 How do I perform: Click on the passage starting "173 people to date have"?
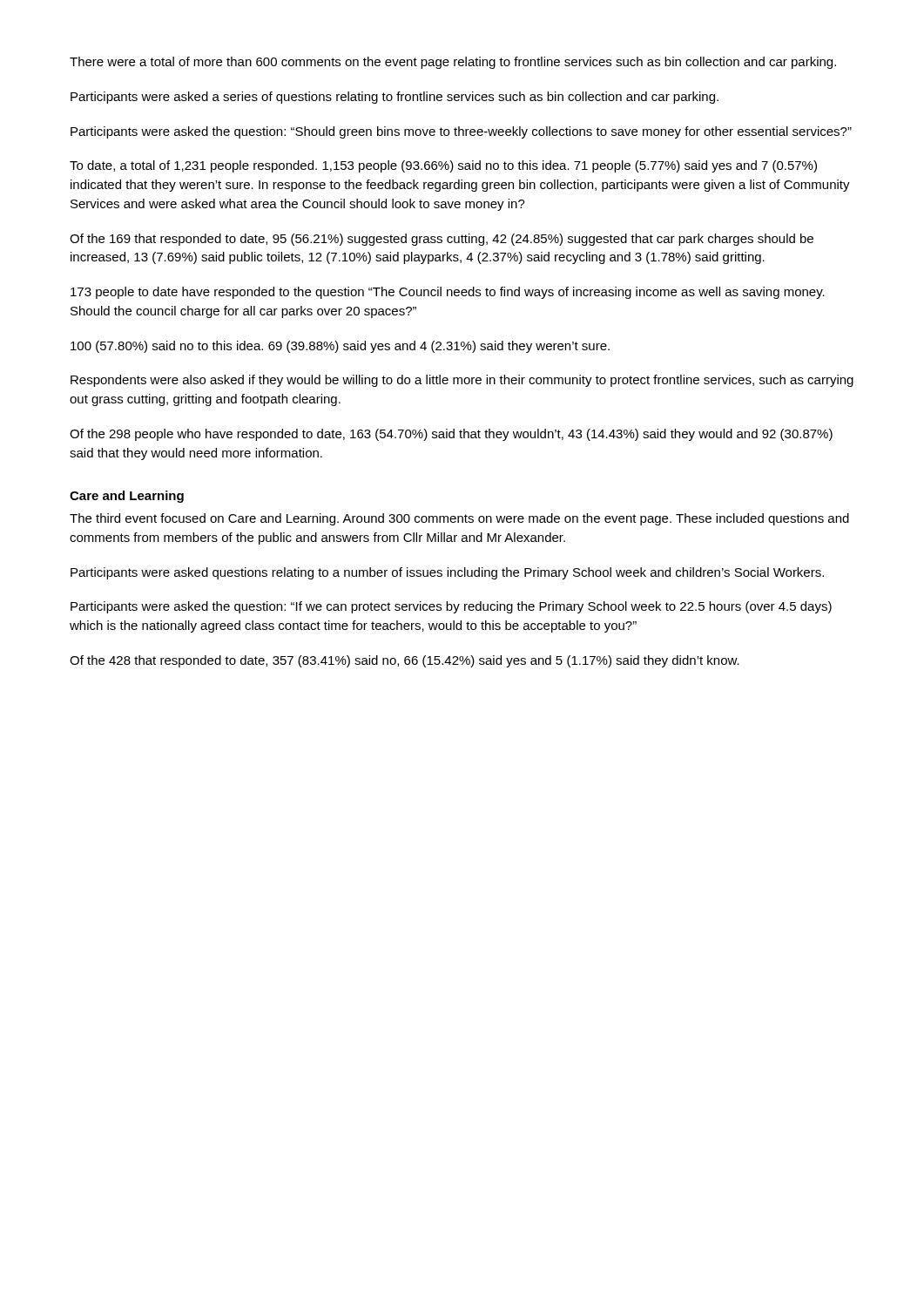448,301
